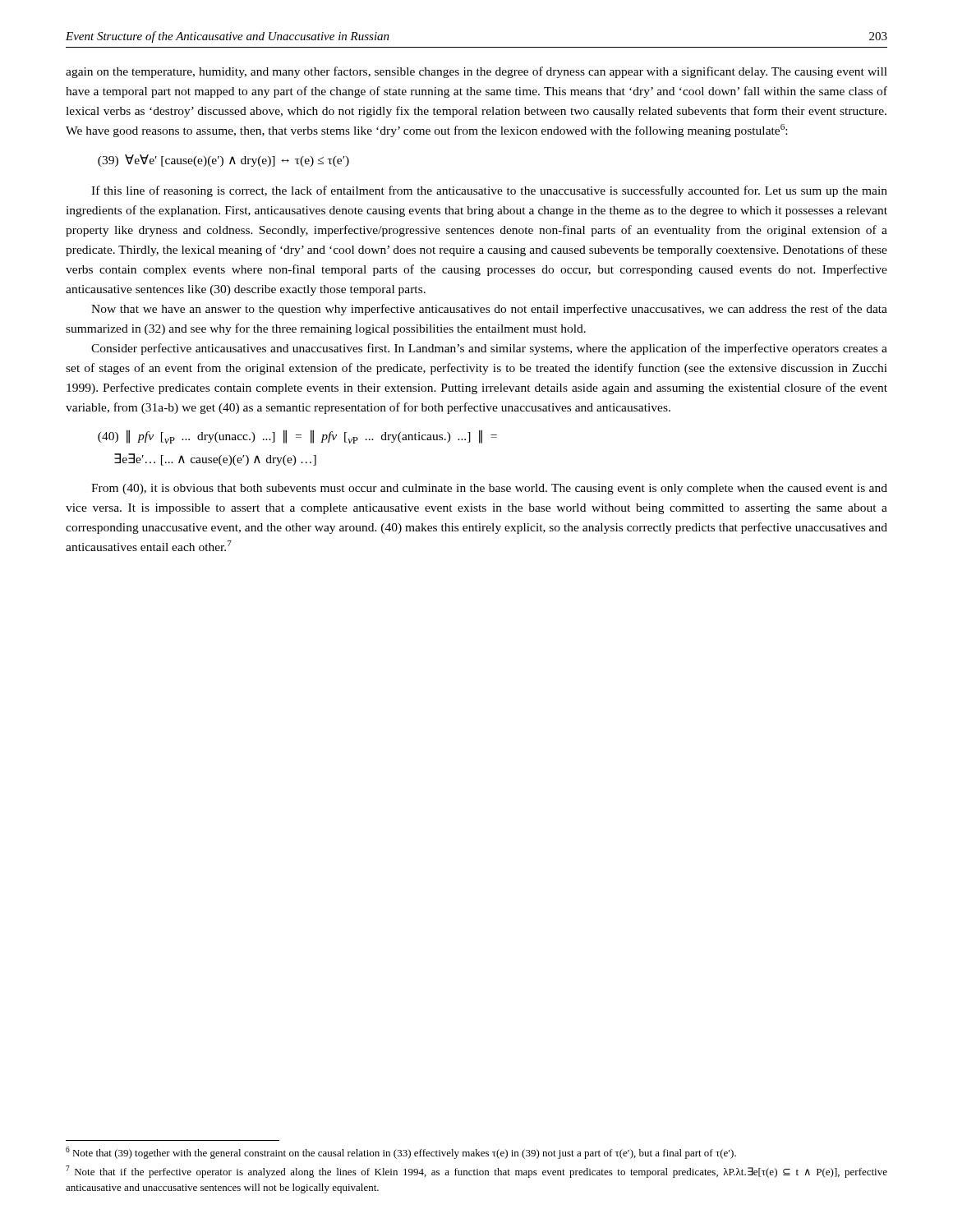The image size is (953, 1232).
Task: Where is the formula that starts "(39) ∀e∀e′ [cause(e)(e′) ∧ dry(e)]"?
Action: pyautogui.click(x=223, y=160)
